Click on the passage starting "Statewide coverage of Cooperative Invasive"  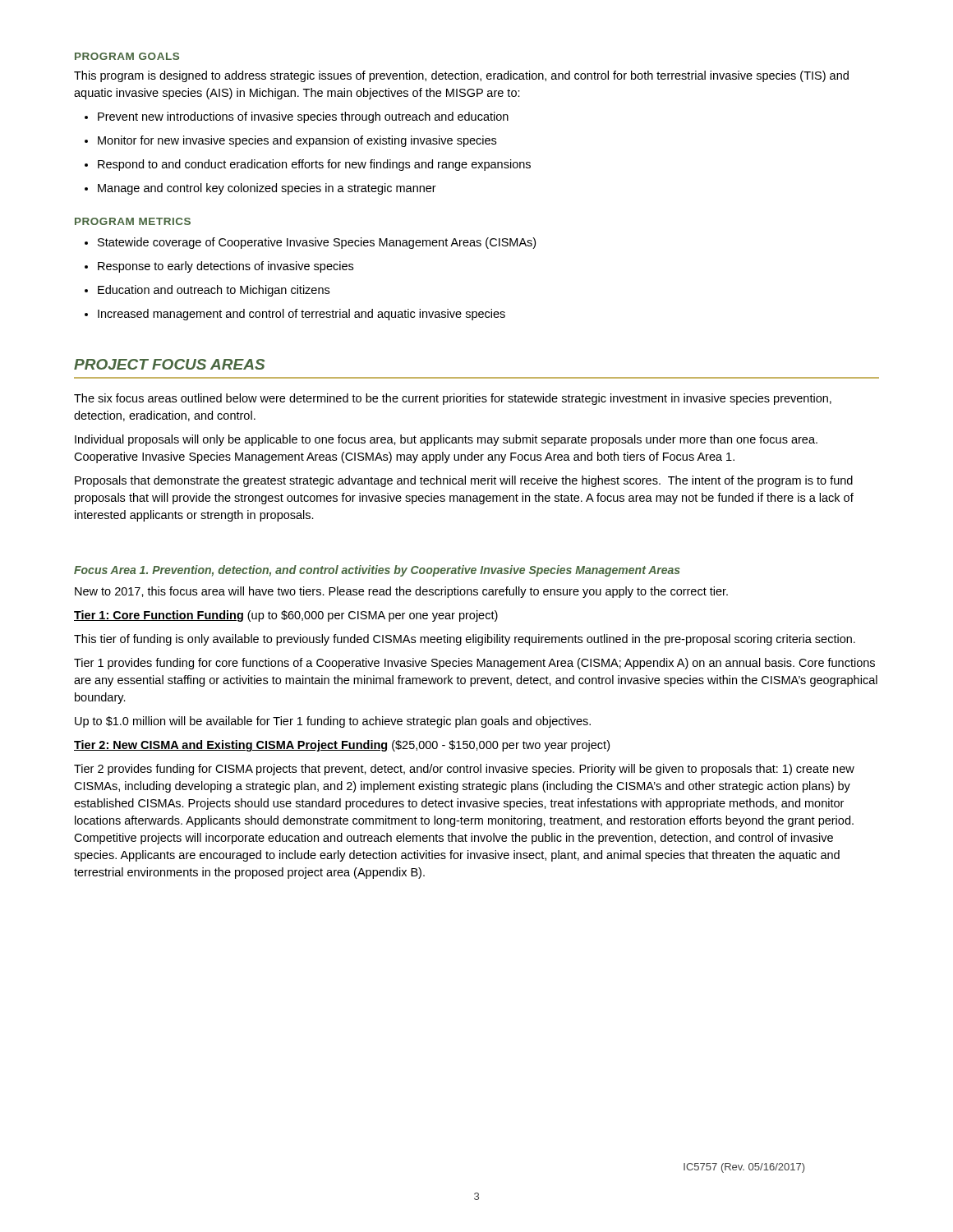click(x=476, y=243)
